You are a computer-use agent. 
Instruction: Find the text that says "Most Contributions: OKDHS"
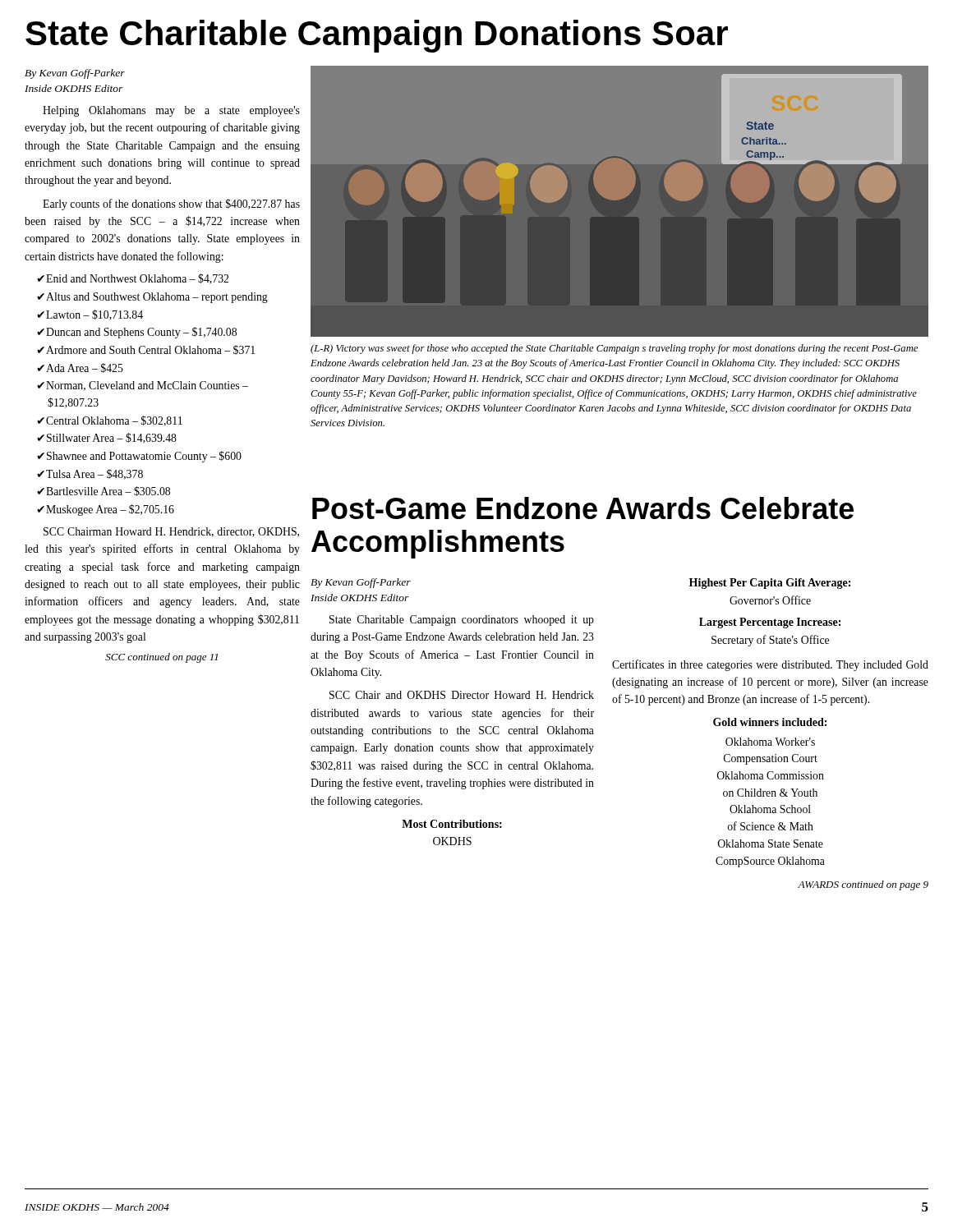[452, 833]
